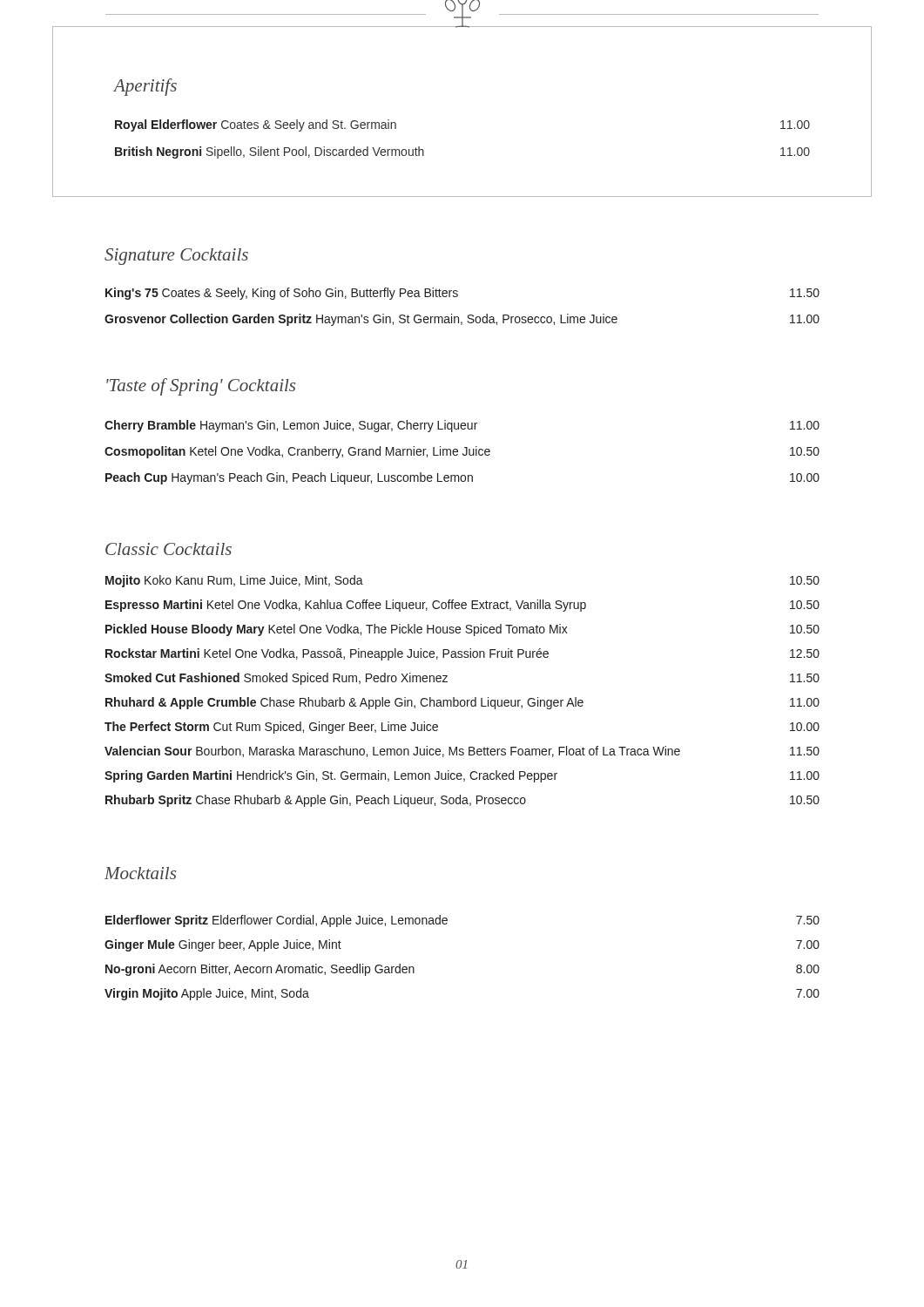The height and width of the screenshot is (1307, 924).
Task: Point to the passage starting "'Taste of Spring'"
Action: click(200, 385)
